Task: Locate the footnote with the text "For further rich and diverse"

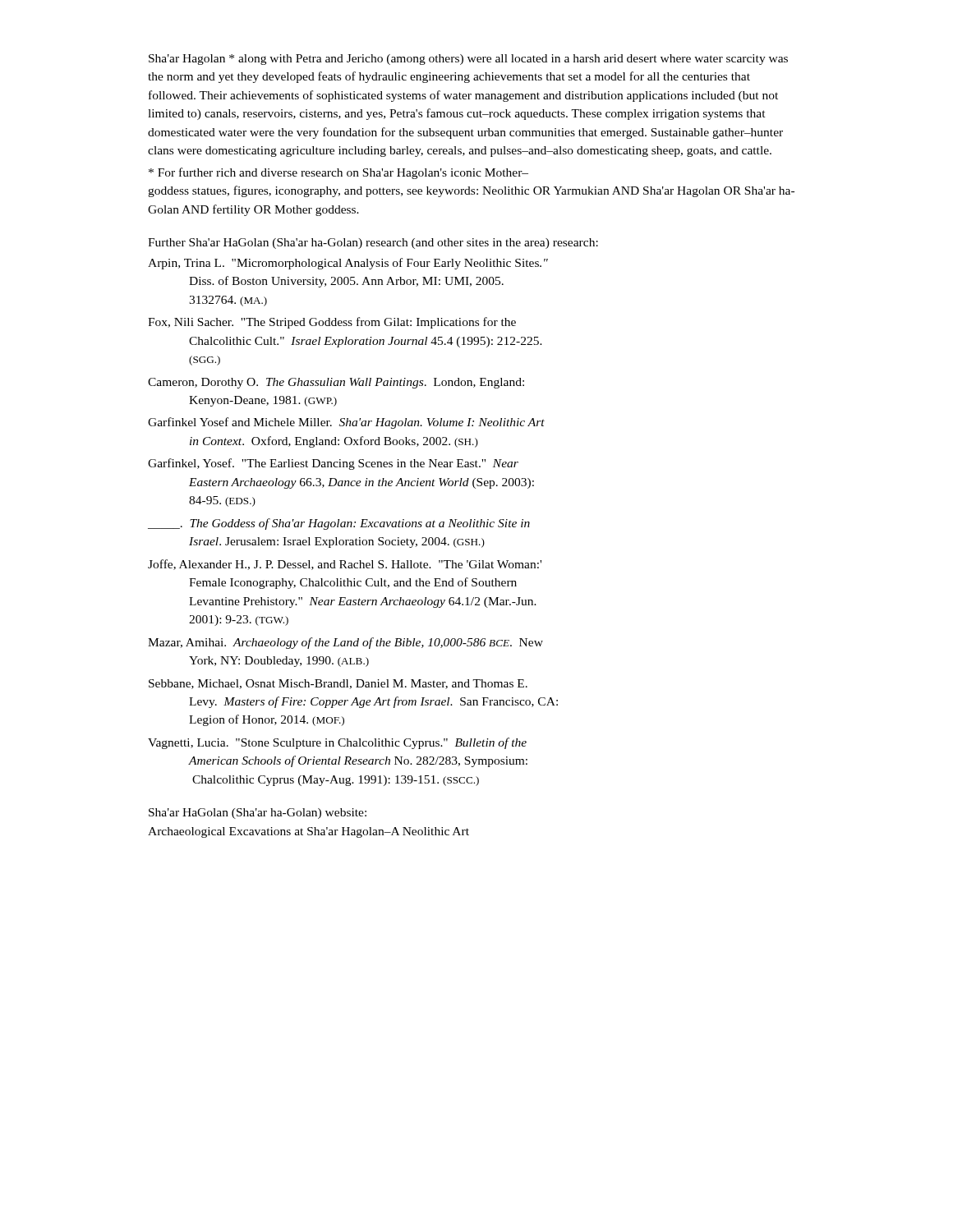Action: (x=471, y=190)
